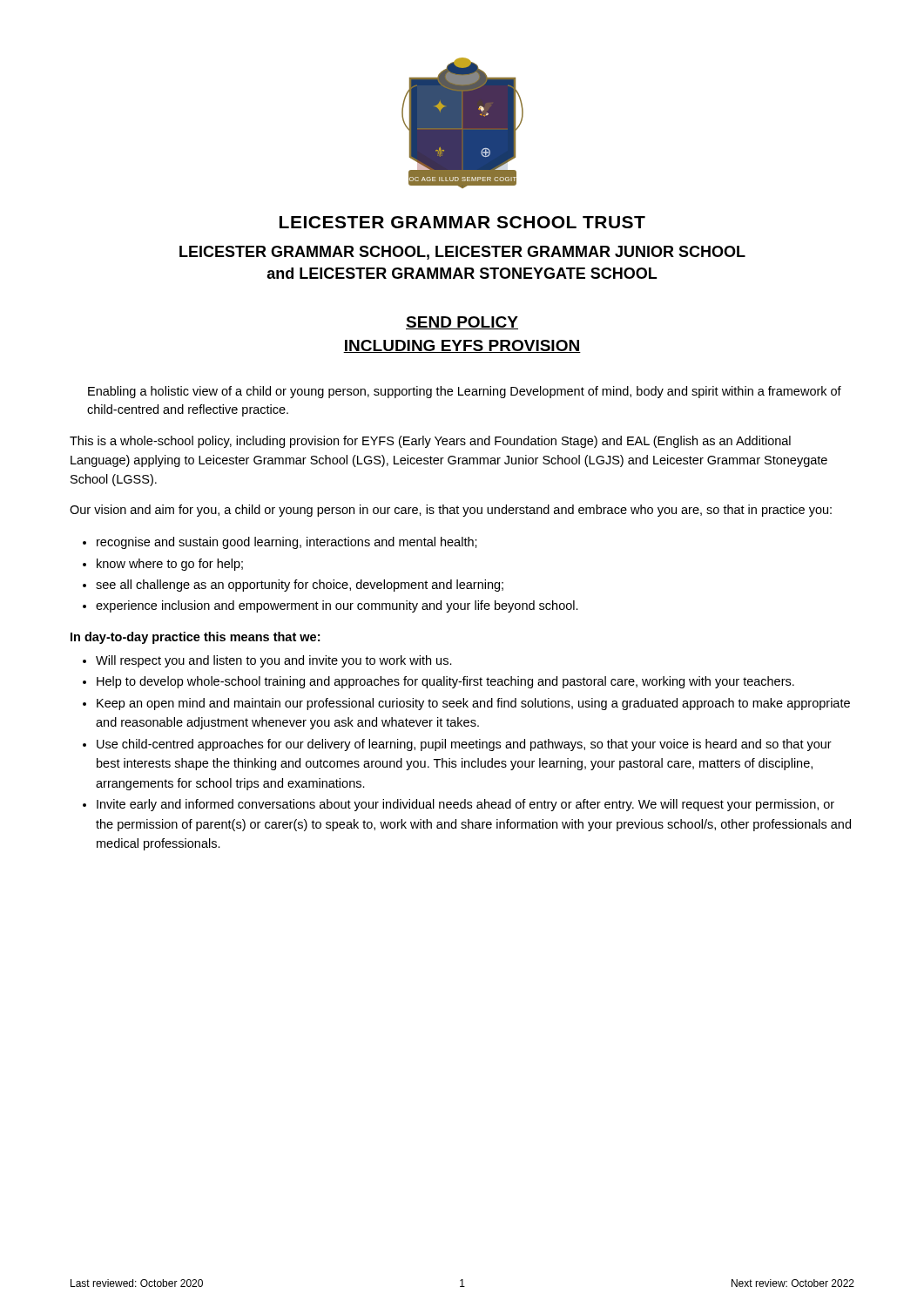The width and height of the screenshot is (924, 1307).
Task: Select the element starting "Enabling a holistic view of a child or"
Action: point(464,400)
